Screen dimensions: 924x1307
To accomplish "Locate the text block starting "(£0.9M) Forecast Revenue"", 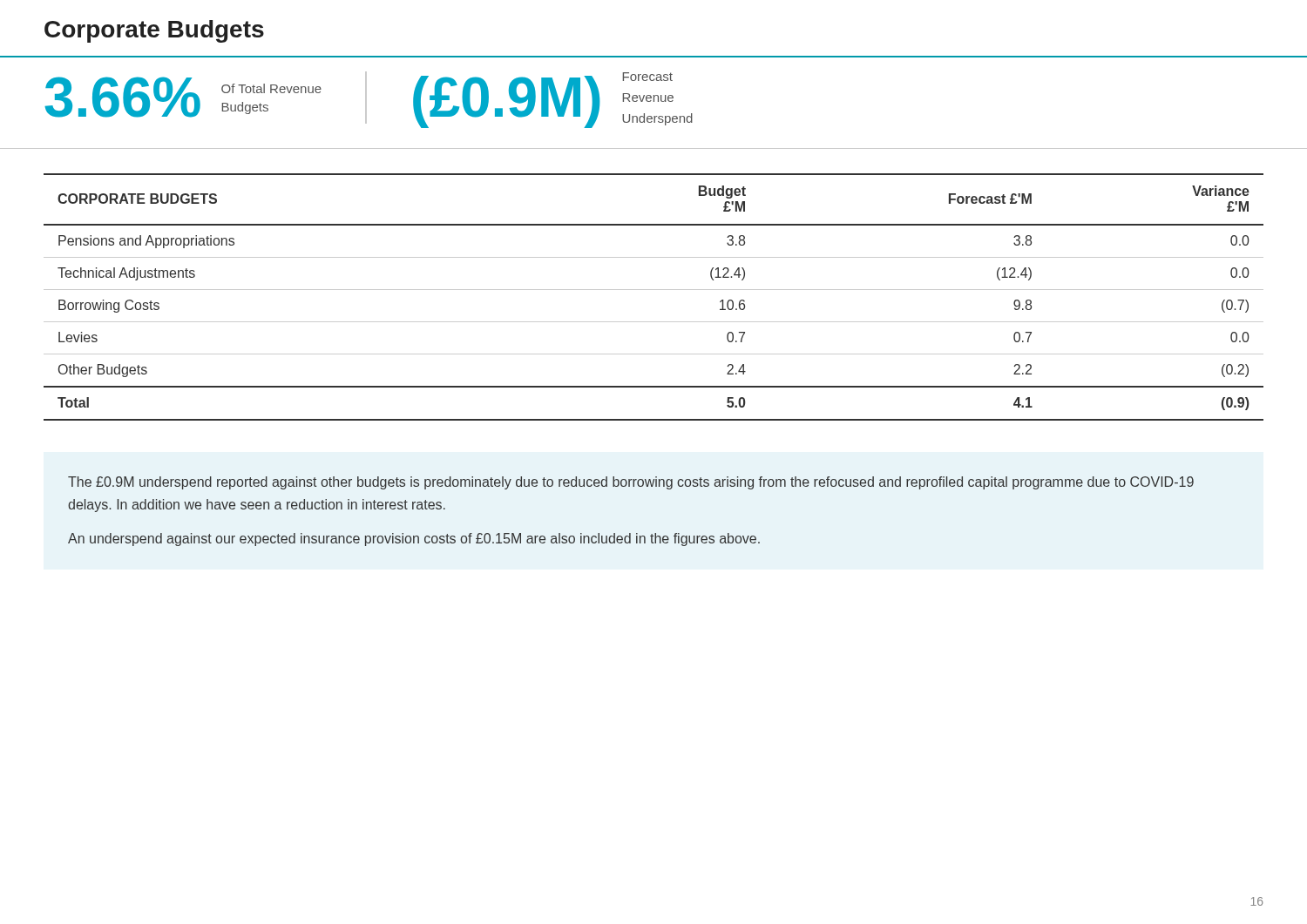I will 552,98.
